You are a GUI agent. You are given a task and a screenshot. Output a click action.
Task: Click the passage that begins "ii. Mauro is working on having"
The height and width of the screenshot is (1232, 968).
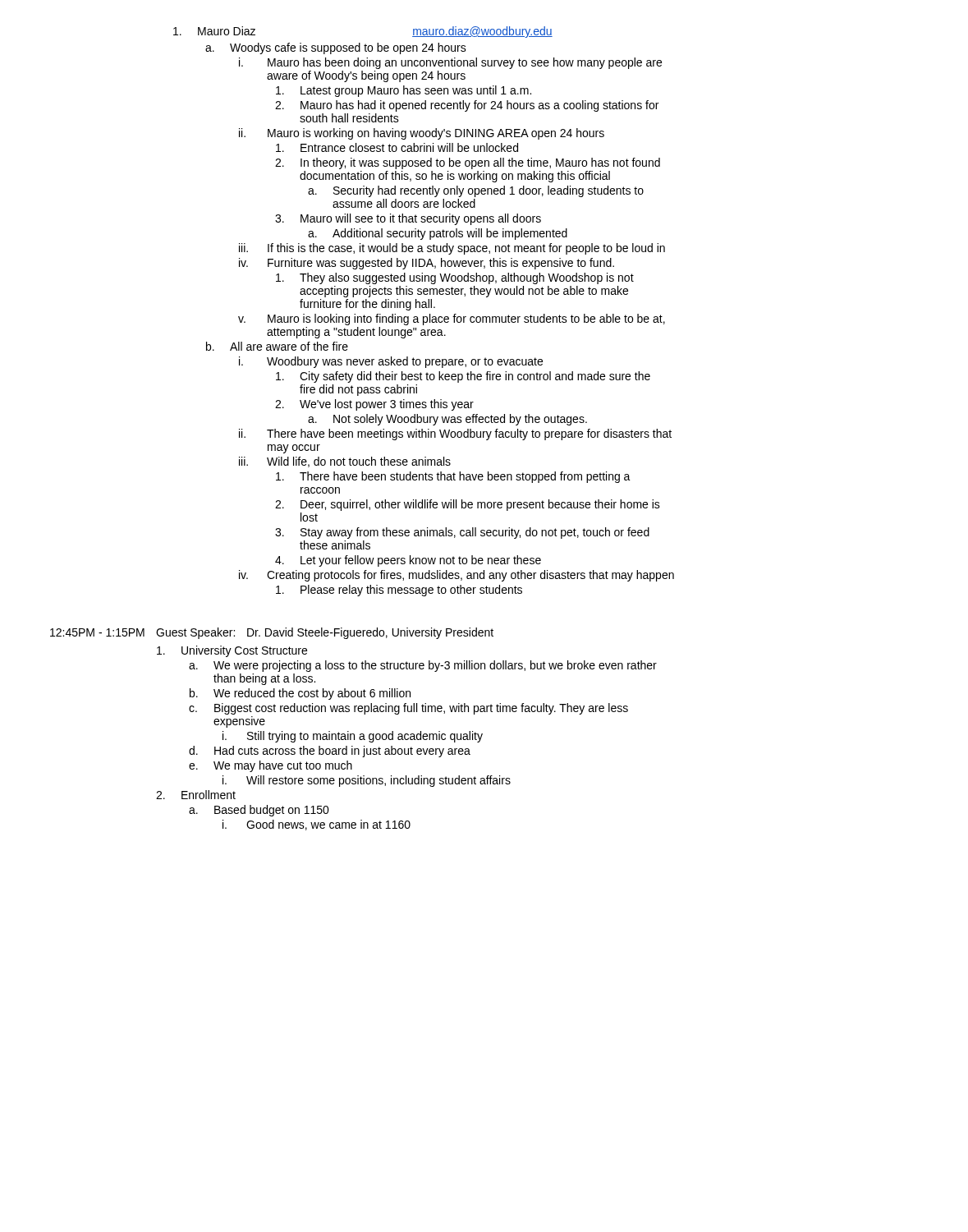pyautogui.click(x=421, y=133)
